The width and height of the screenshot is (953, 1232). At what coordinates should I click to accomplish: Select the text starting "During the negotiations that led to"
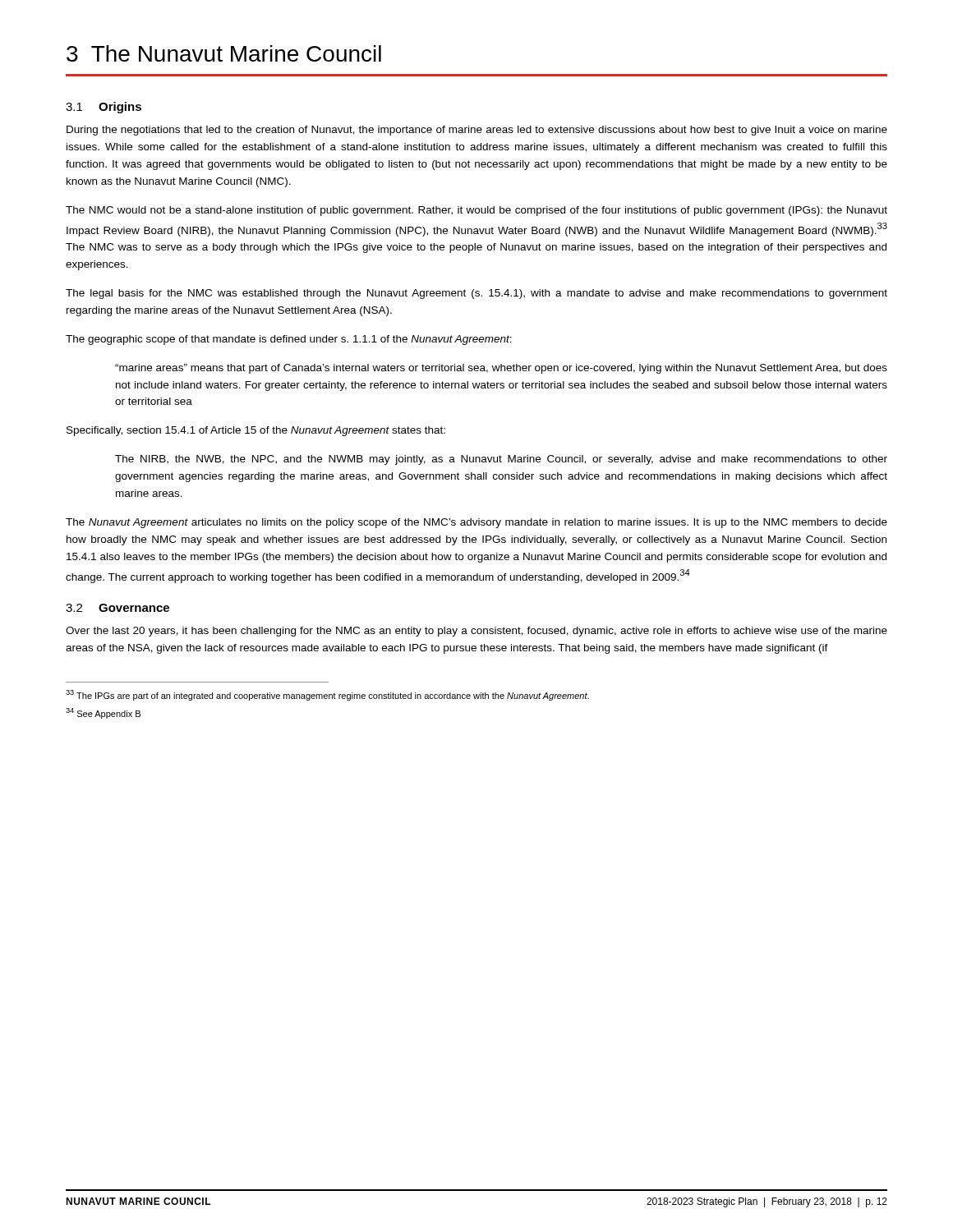476,156
